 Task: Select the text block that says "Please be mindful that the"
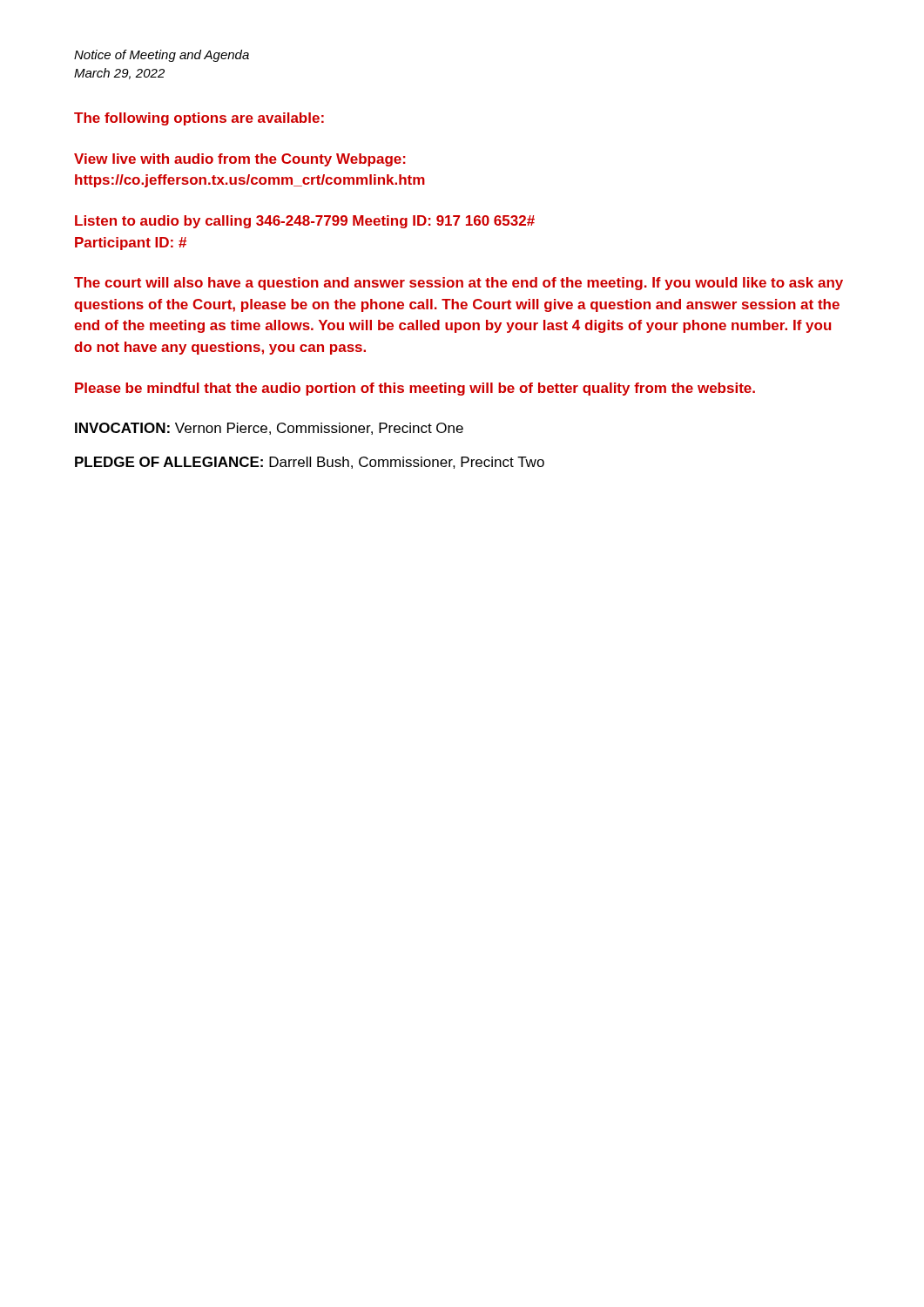(415, 388)
